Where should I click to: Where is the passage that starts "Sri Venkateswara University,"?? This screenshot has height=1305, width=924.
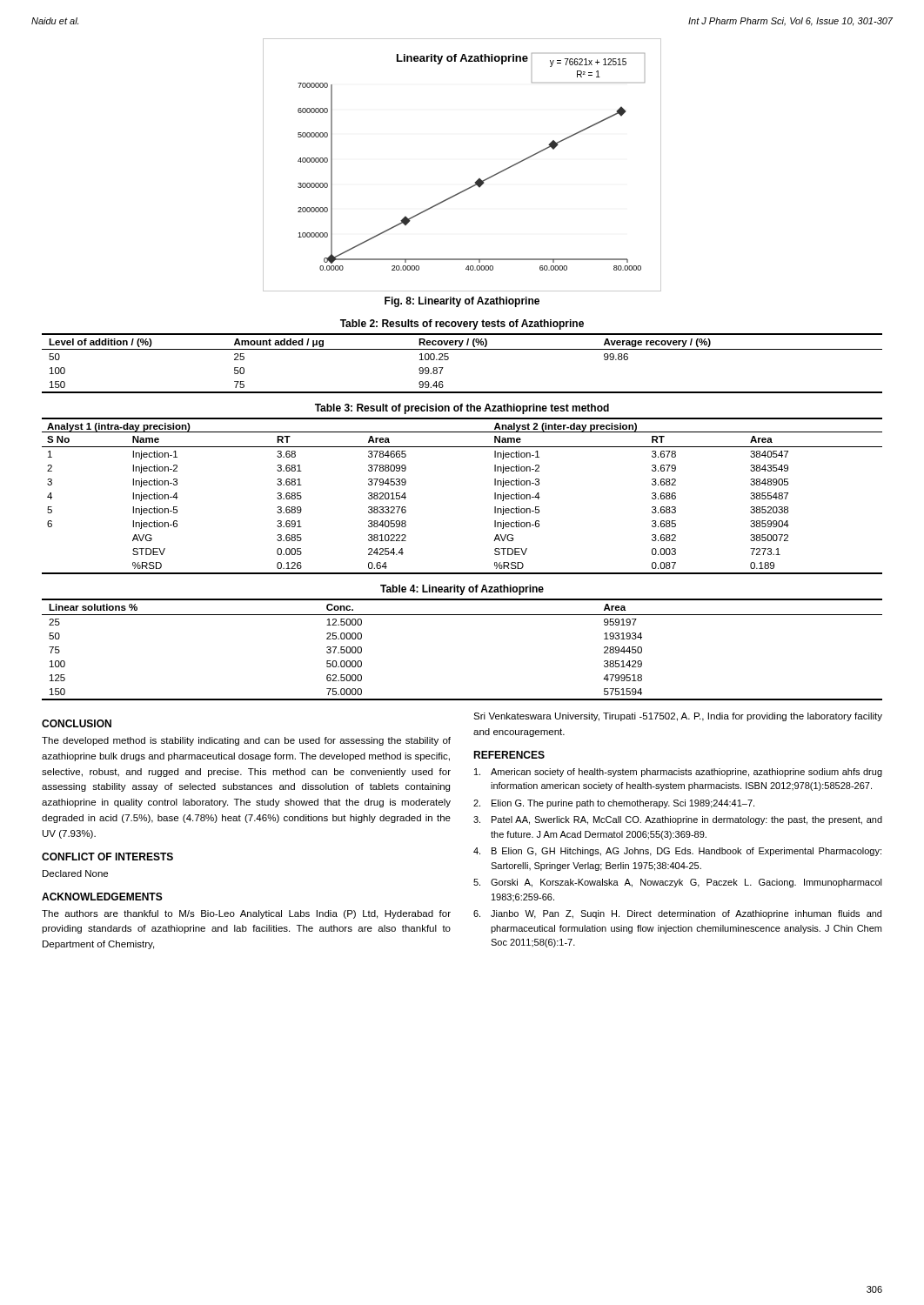[x=678, y=724]
